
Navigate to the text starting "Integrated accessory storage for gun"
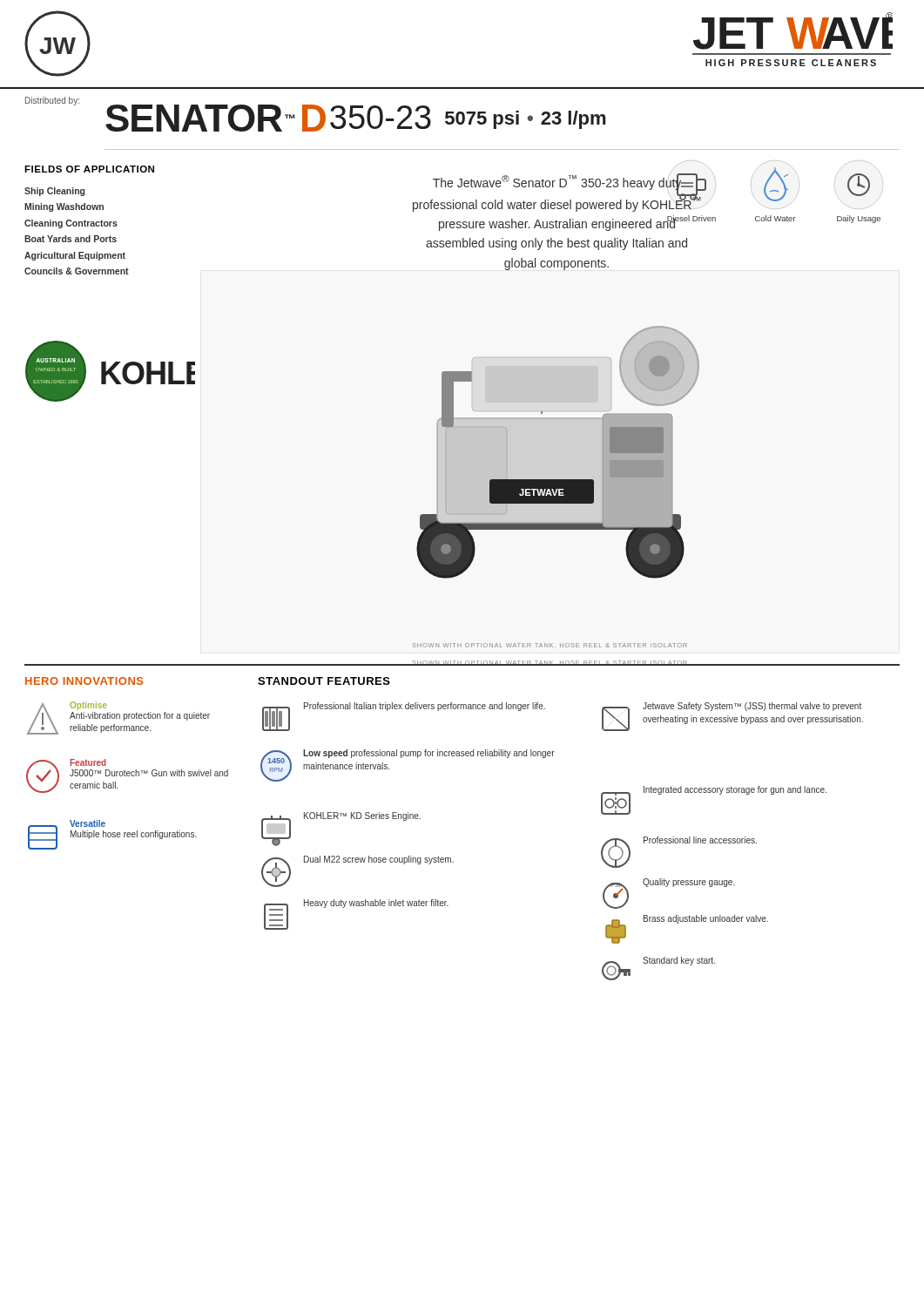tap(735, 790)
